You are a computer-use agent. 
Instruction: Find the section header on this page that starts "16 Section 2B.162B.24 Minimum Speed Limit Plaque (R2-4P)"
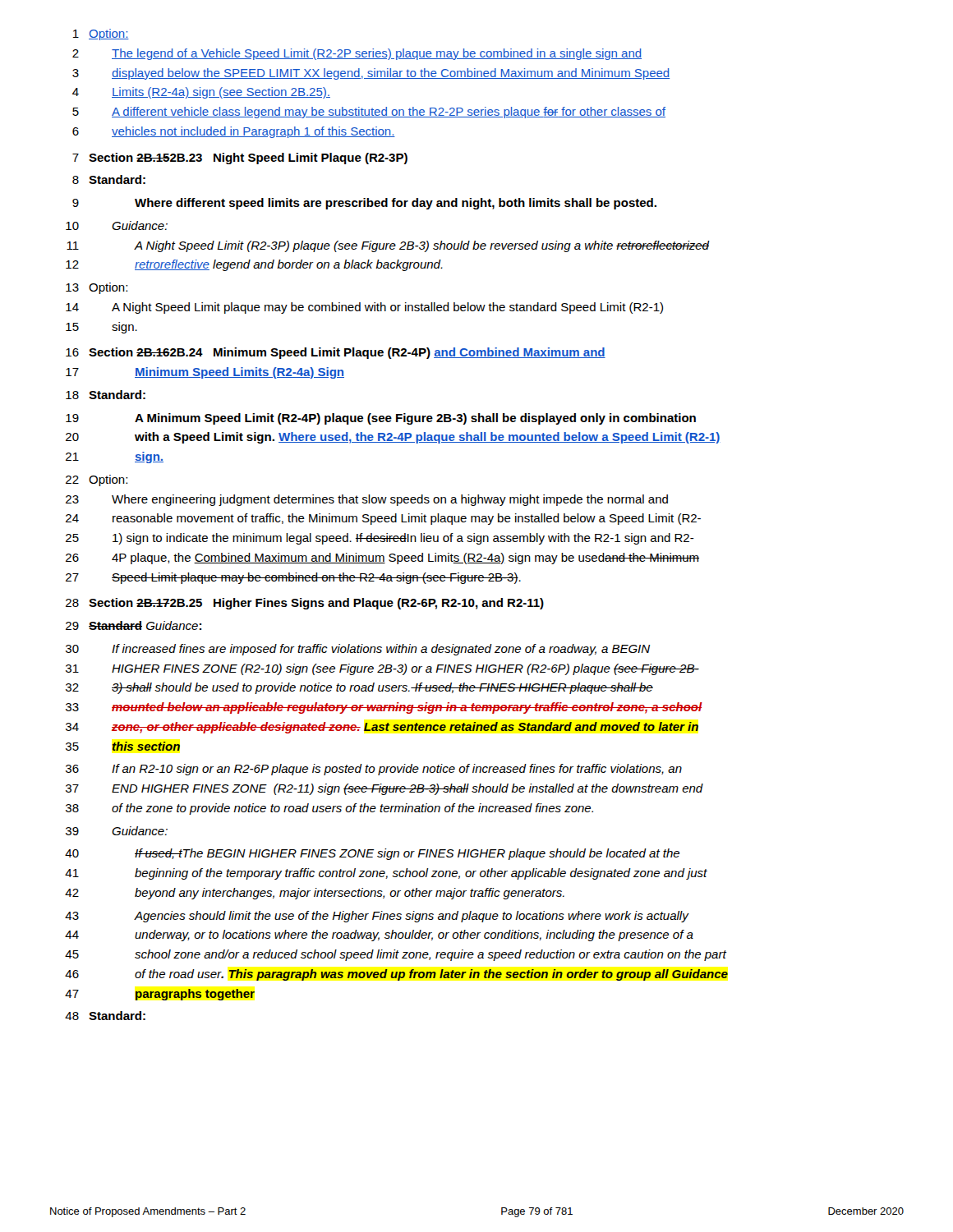476,352
